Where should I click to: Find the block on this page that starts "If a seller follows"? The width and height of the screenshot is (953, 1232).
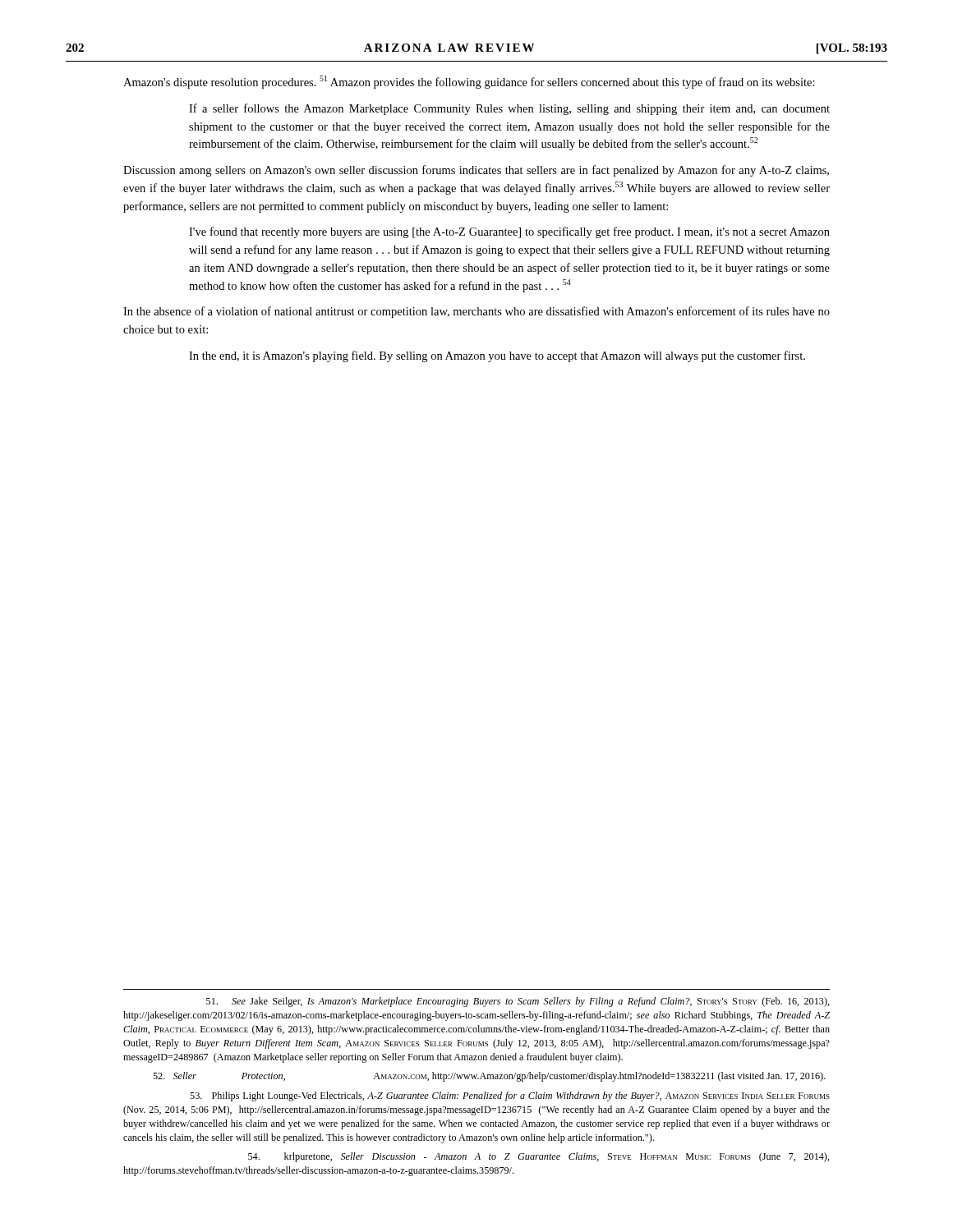pyautogui.click(x=509, y=126)
